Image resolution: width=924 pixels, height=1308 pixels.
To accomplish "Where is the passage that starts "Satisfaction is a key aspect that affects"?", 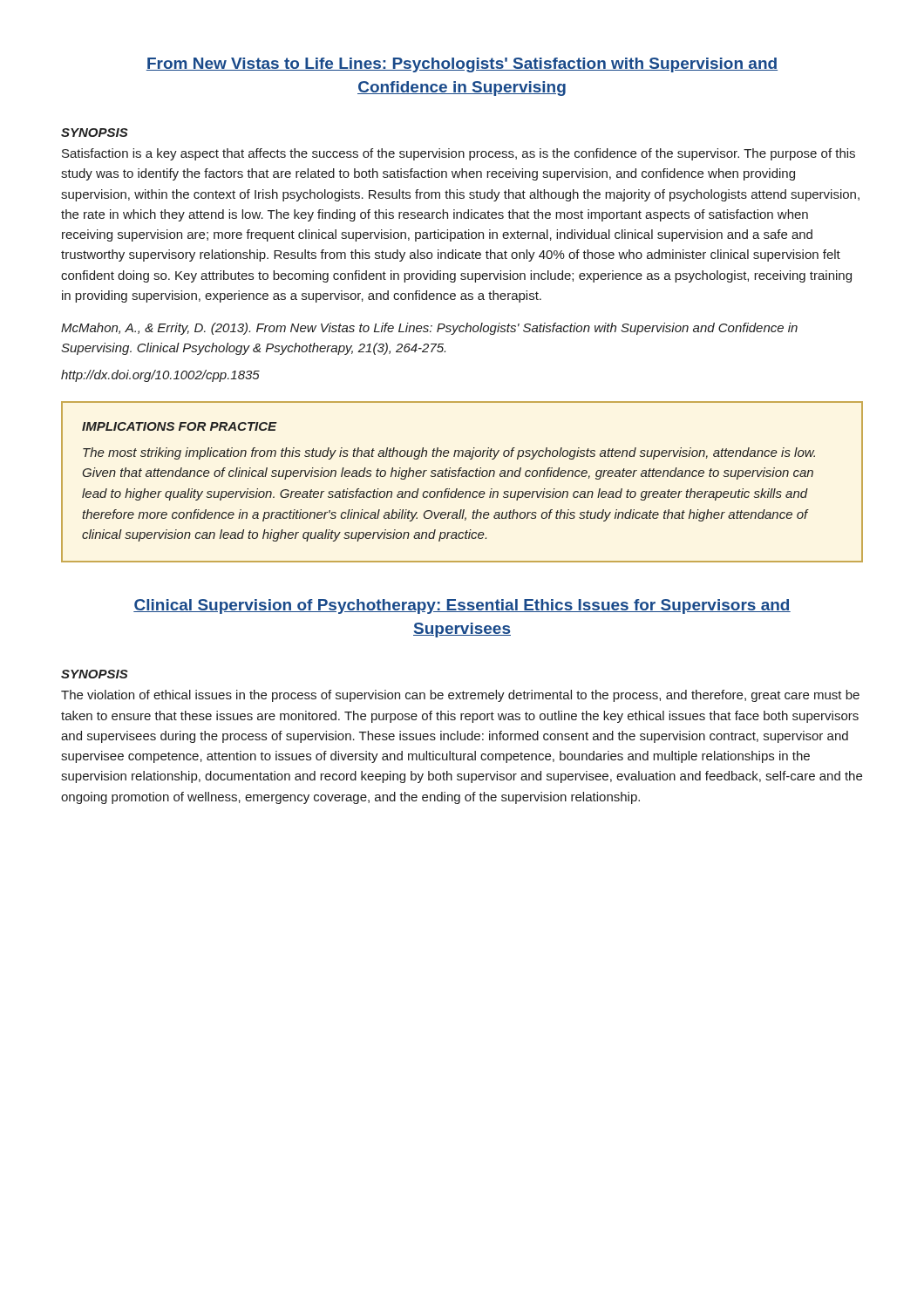I will click(x=462, y=224).
